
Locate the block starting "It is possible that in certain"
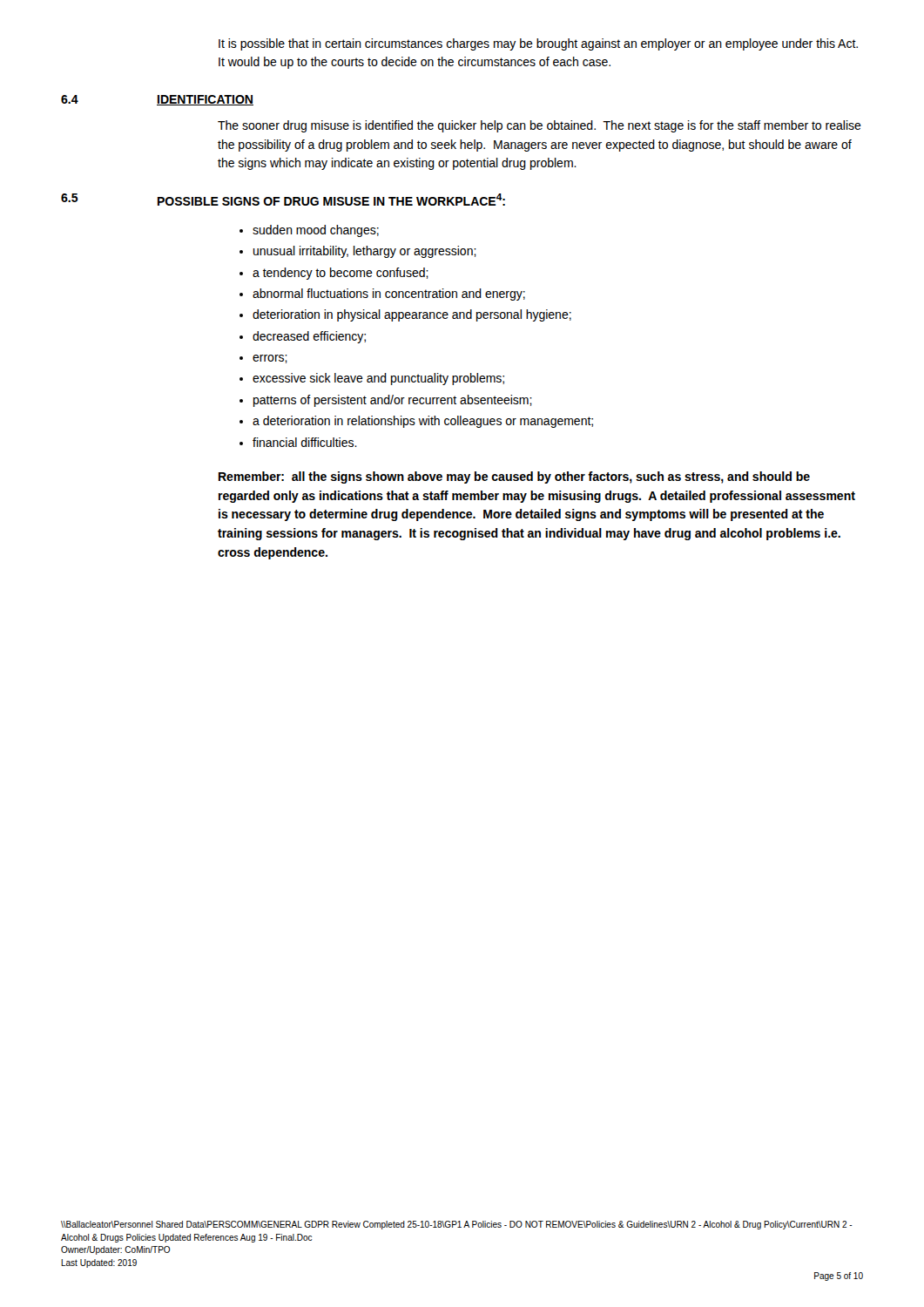click(x=540, y=53)
